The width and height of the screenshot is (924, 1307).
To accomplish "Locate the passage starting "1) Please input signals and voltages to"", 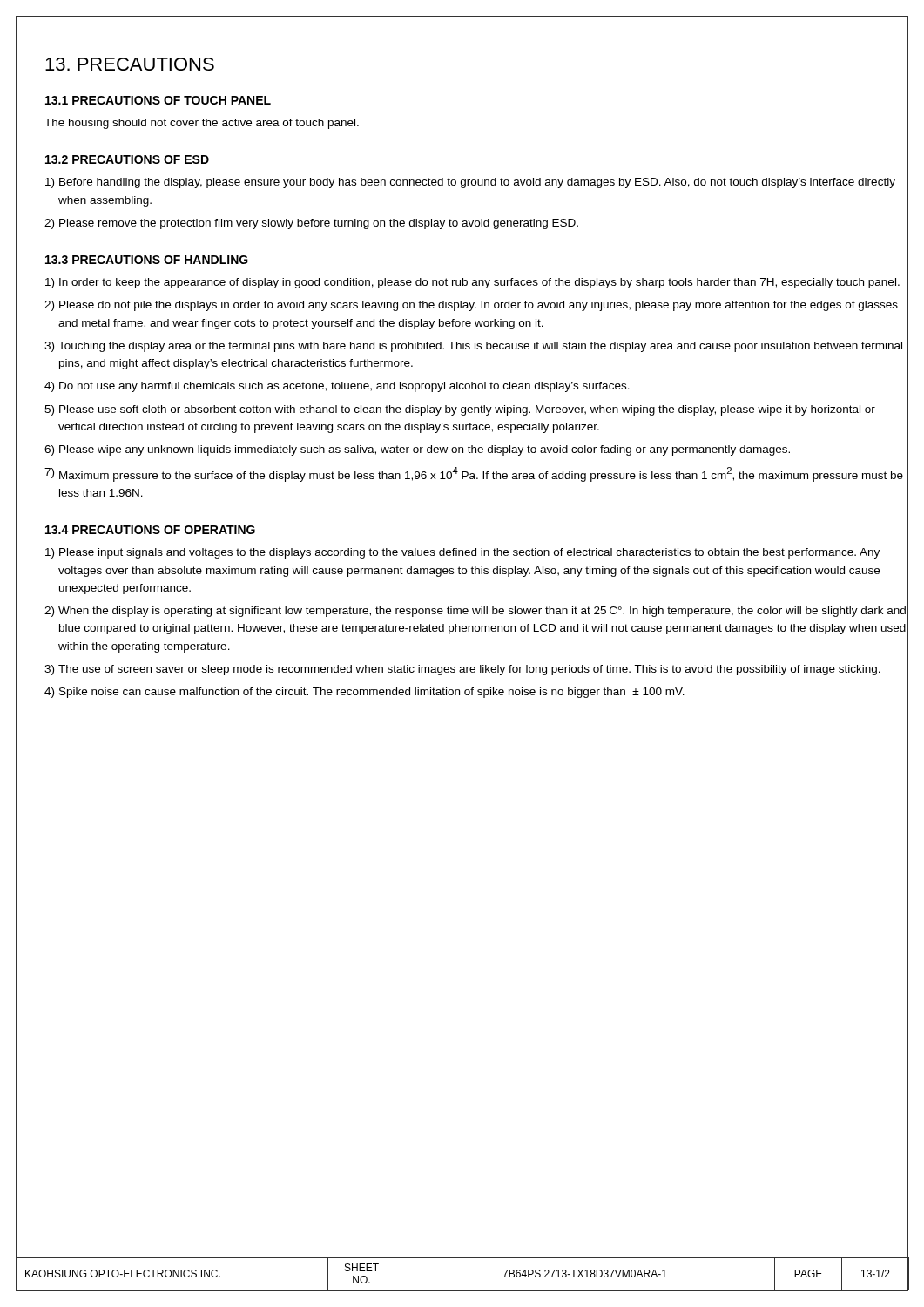I will [479, 570].
